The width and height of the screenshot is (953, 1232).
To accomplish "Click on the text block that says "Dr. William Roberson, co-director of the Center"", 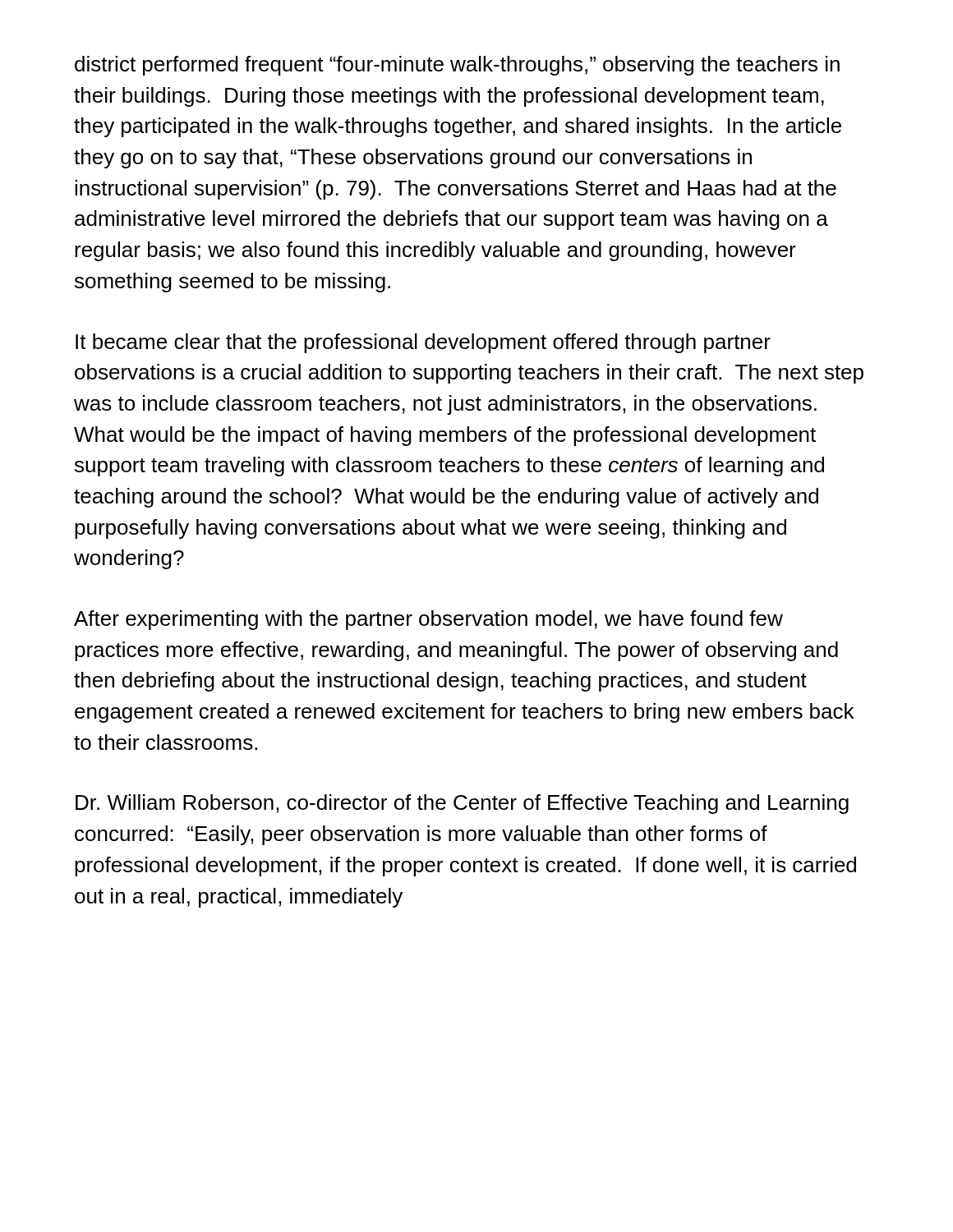I will (466, 849).
